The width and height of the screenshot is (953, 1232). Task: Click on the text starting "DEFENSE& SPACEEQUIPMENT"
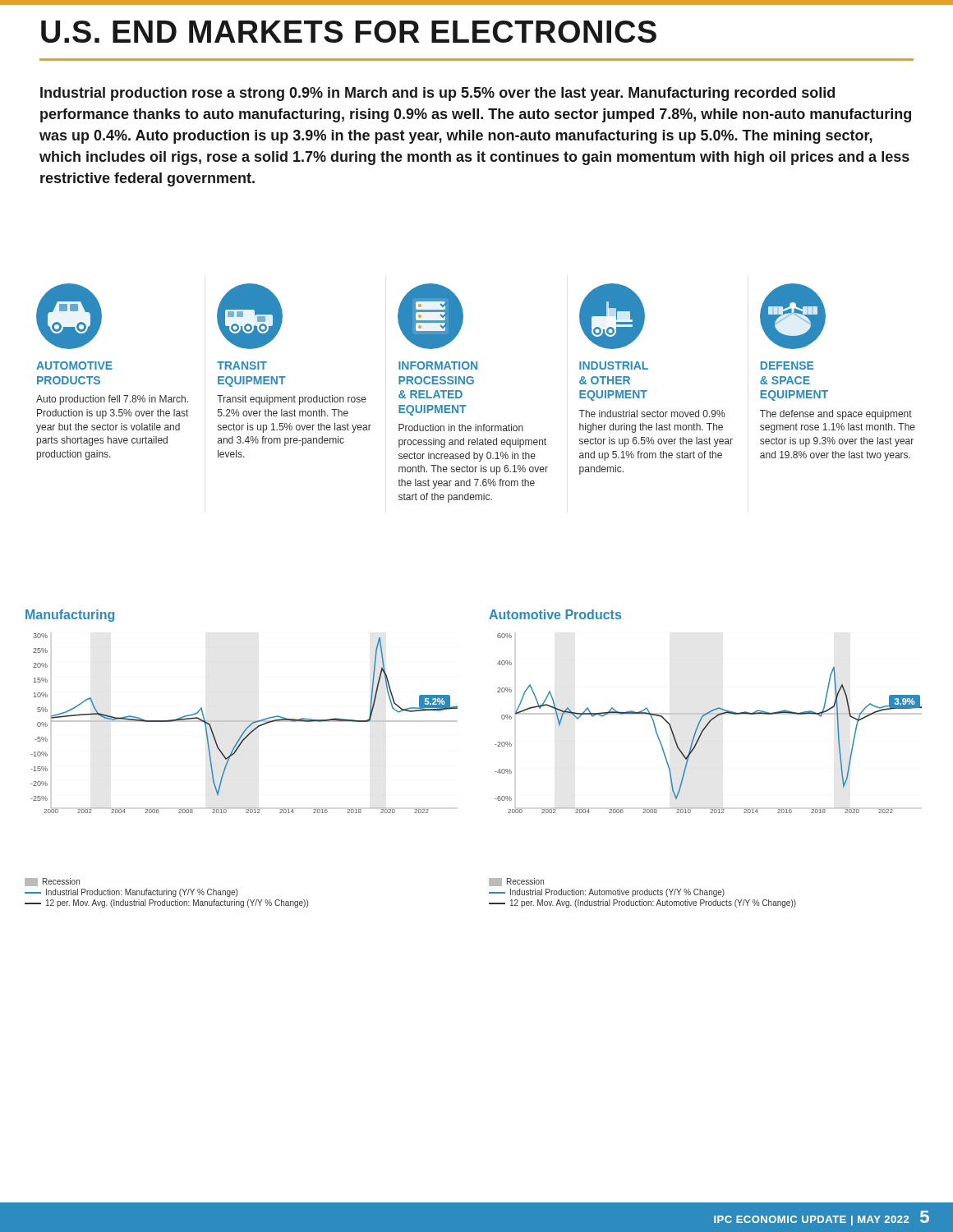794,380
